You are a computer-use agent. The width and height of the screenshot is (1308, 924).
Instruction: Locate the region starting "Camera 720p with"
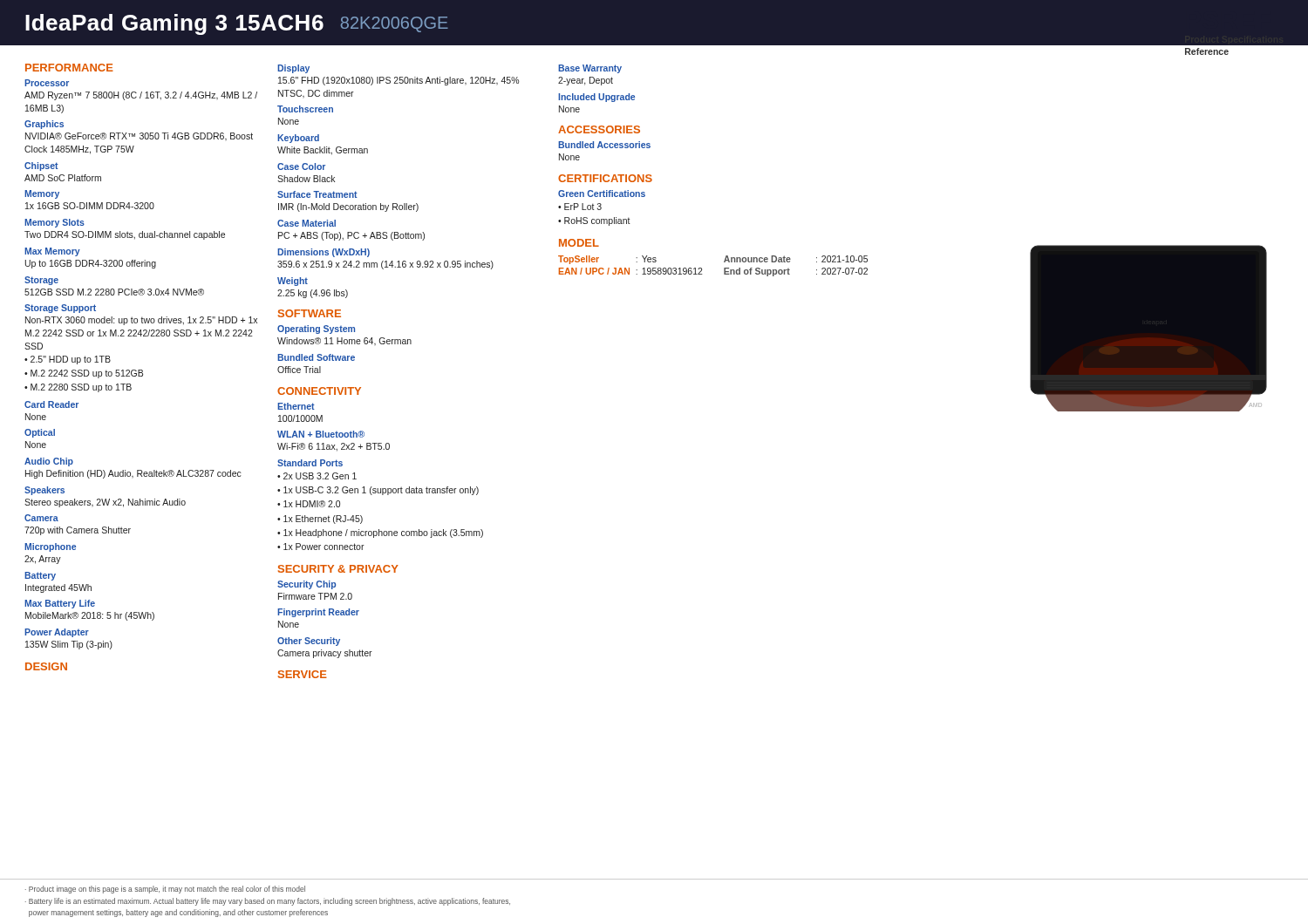tap(41, 518)
